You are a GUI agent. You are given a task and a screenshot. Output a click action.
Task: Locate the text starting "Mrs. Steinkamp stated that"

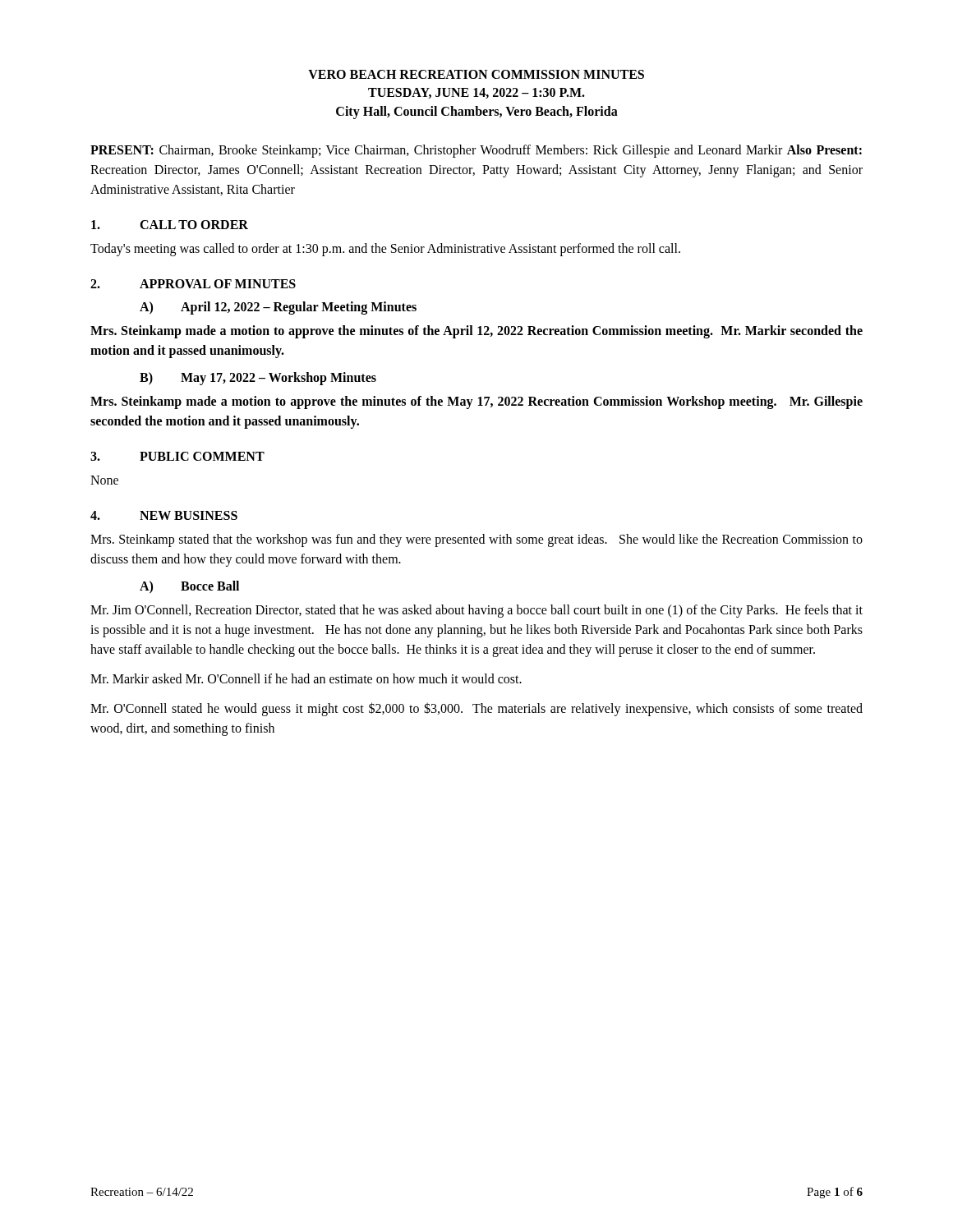pos(476,549)
